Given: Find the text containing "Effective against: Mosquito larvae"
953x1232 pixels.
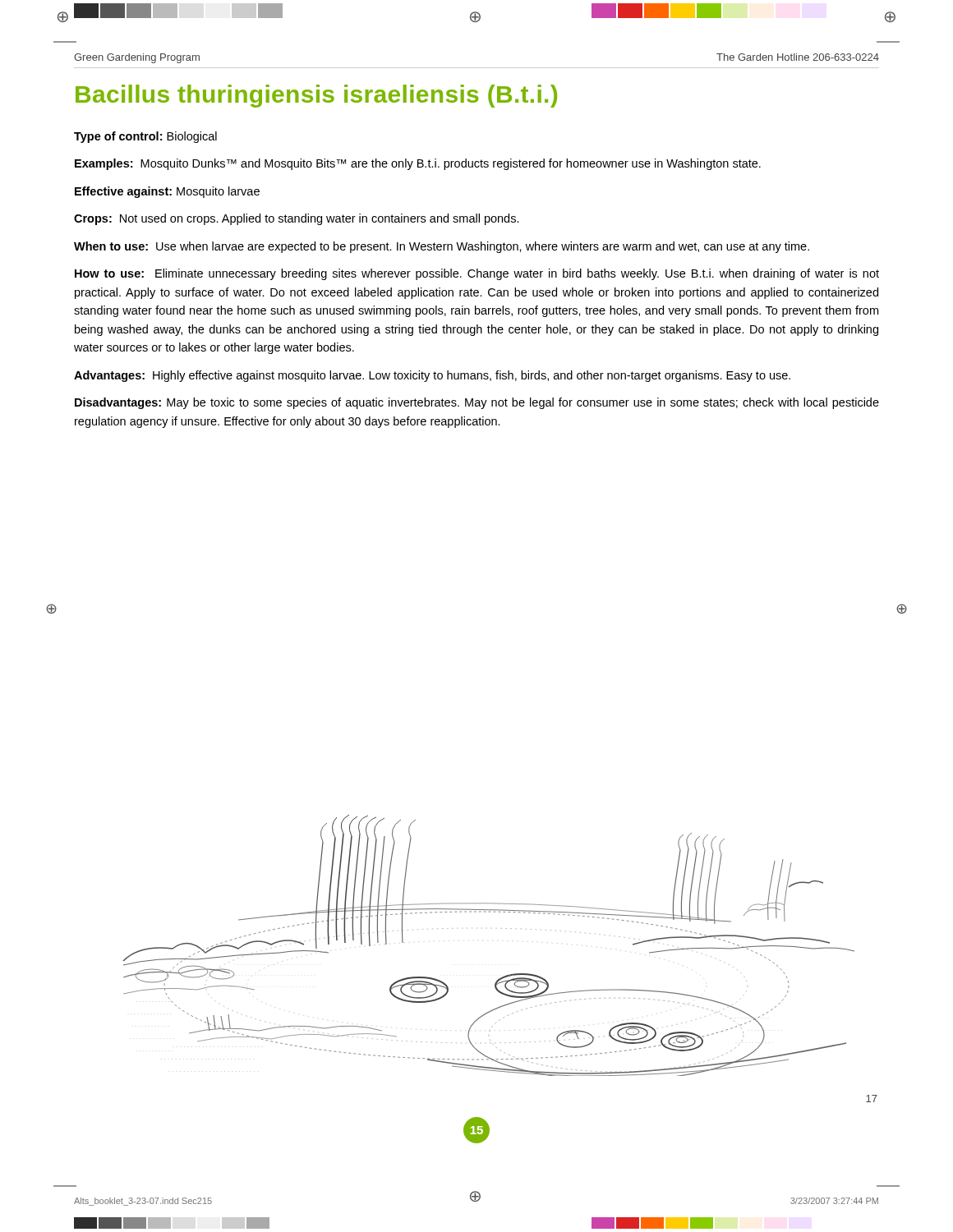Looking at the screenshot, I should (167, 191).
